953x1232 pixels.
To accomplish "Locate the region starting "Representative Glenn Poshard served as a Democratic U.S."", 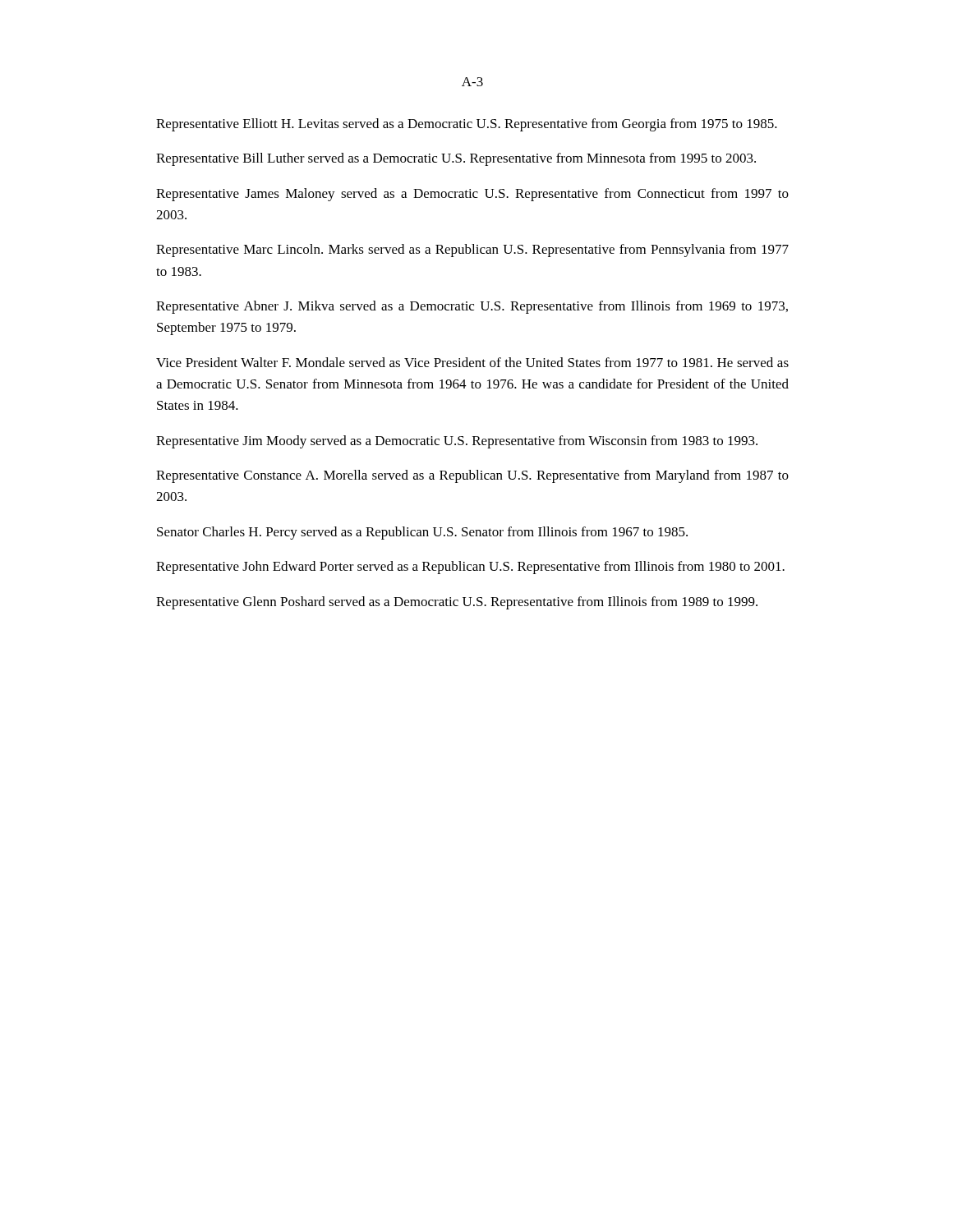I will (457, 601).
